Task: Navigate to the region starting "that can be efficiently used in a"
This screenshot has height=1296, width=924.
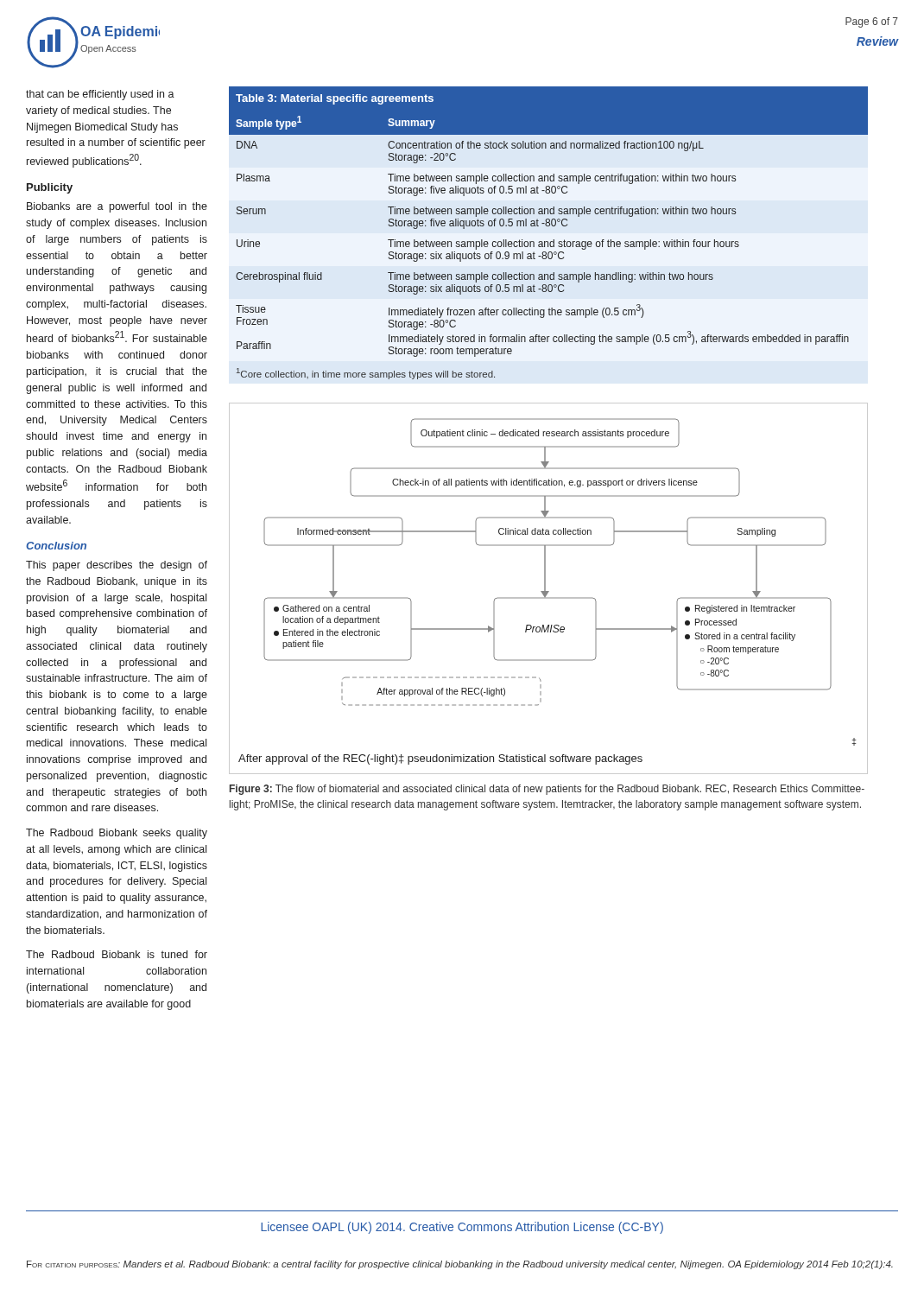Action: (116, 128)
